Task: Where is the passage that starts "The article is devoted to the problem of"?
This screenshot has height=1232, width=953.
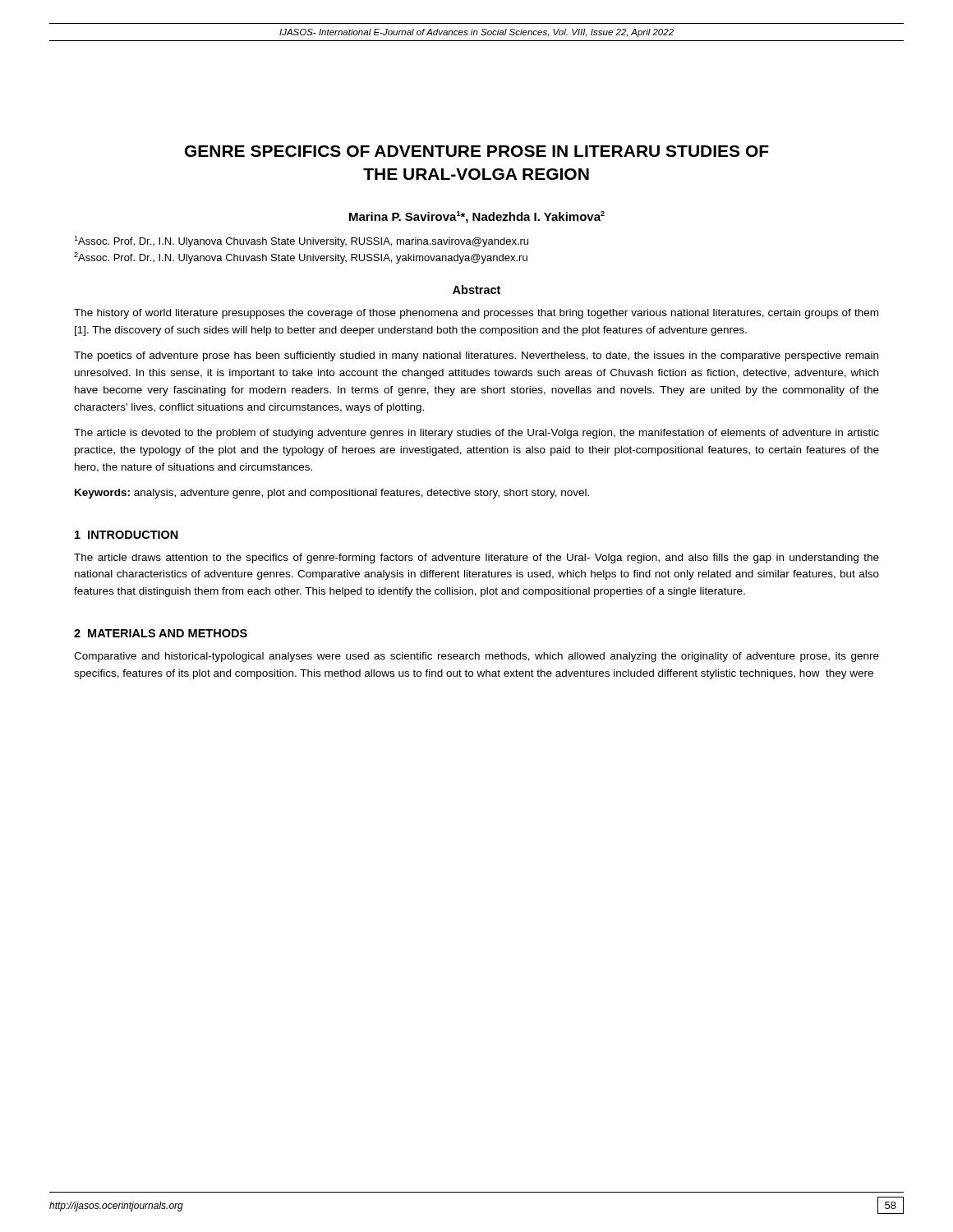Action: click(476, 449)
